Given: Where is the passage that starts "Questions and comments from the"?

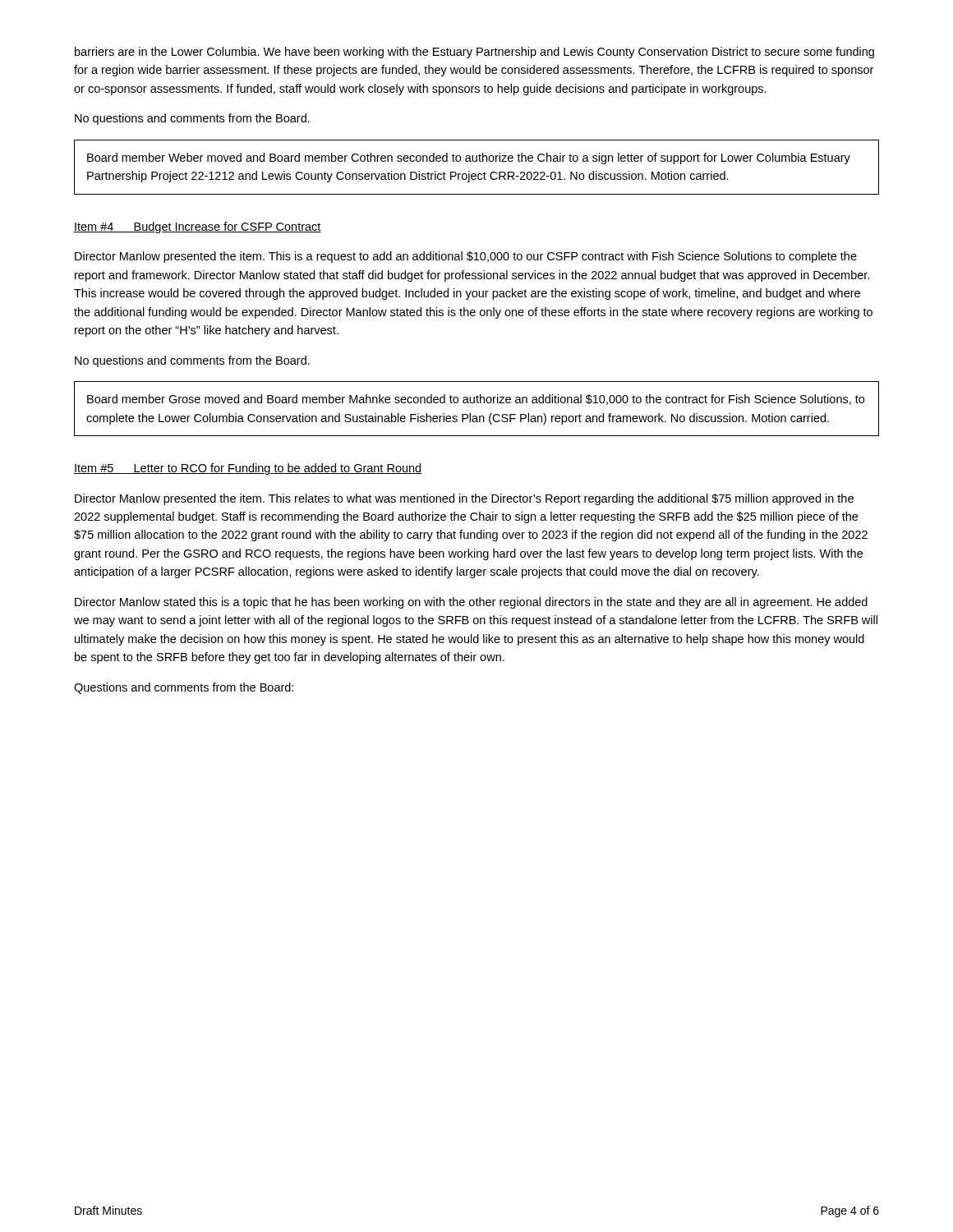Looking at the screenshot, I should (x=184, y=687).
